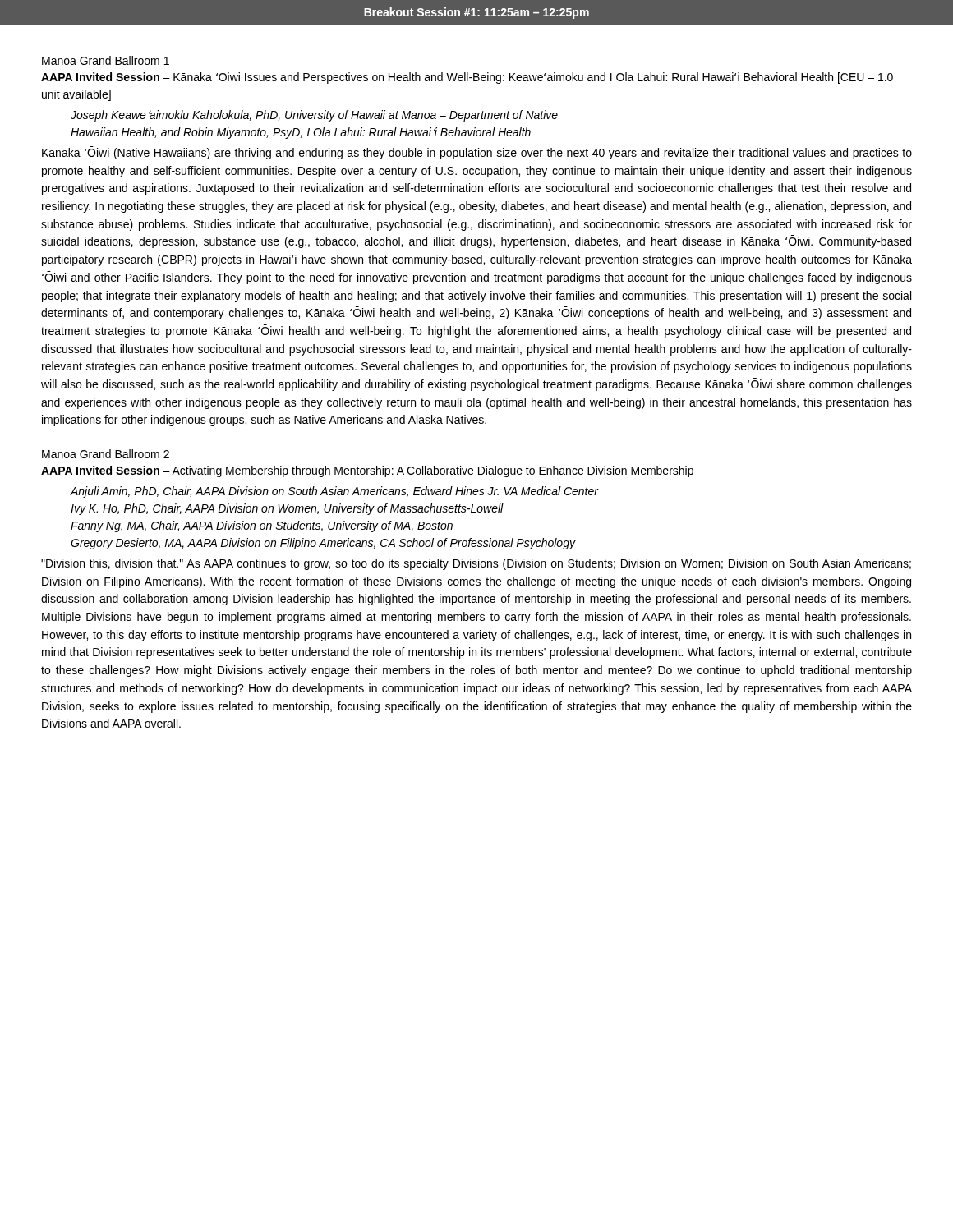The width and height of the screenshot is (953, 1232).
Task: Click on the block starting "Manoa Grand Ballroom 2"
Action: (105, 454)
